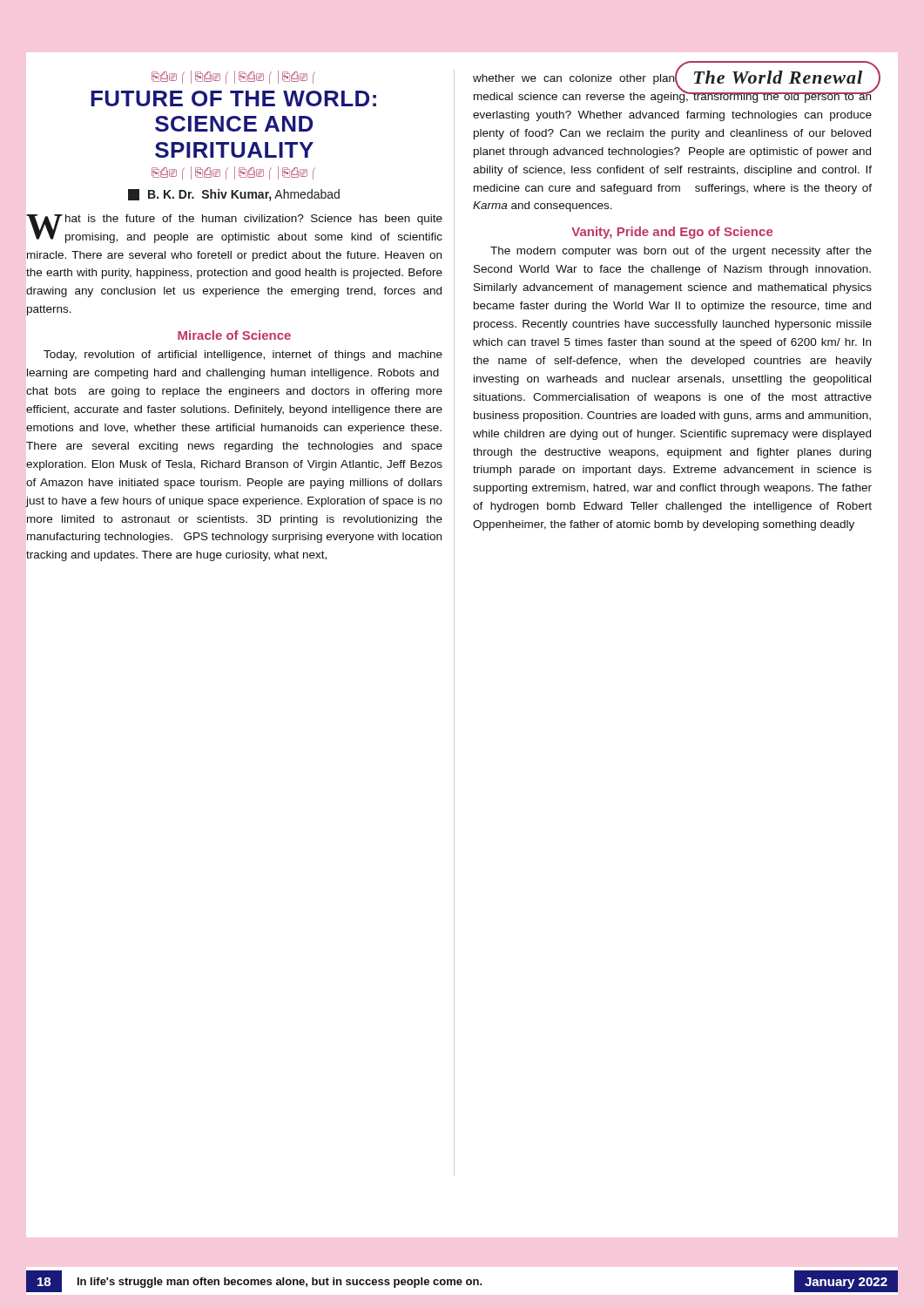Click where it says "Miracle of Science"
This screenshot has width=924, height=1307.
(x=234, y=335)
